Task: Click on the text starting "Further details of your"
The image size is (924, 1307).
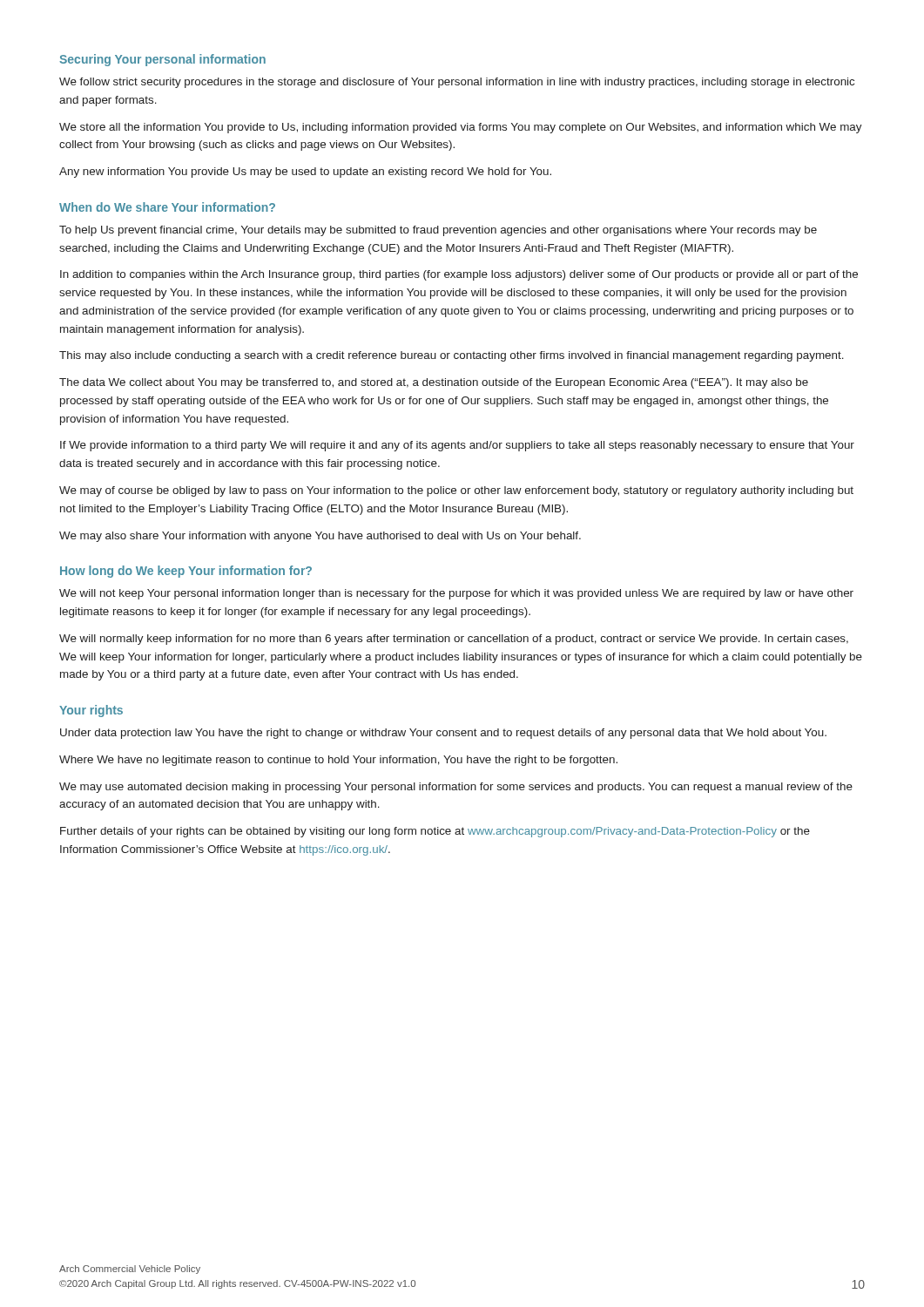Action: [435, 840]
